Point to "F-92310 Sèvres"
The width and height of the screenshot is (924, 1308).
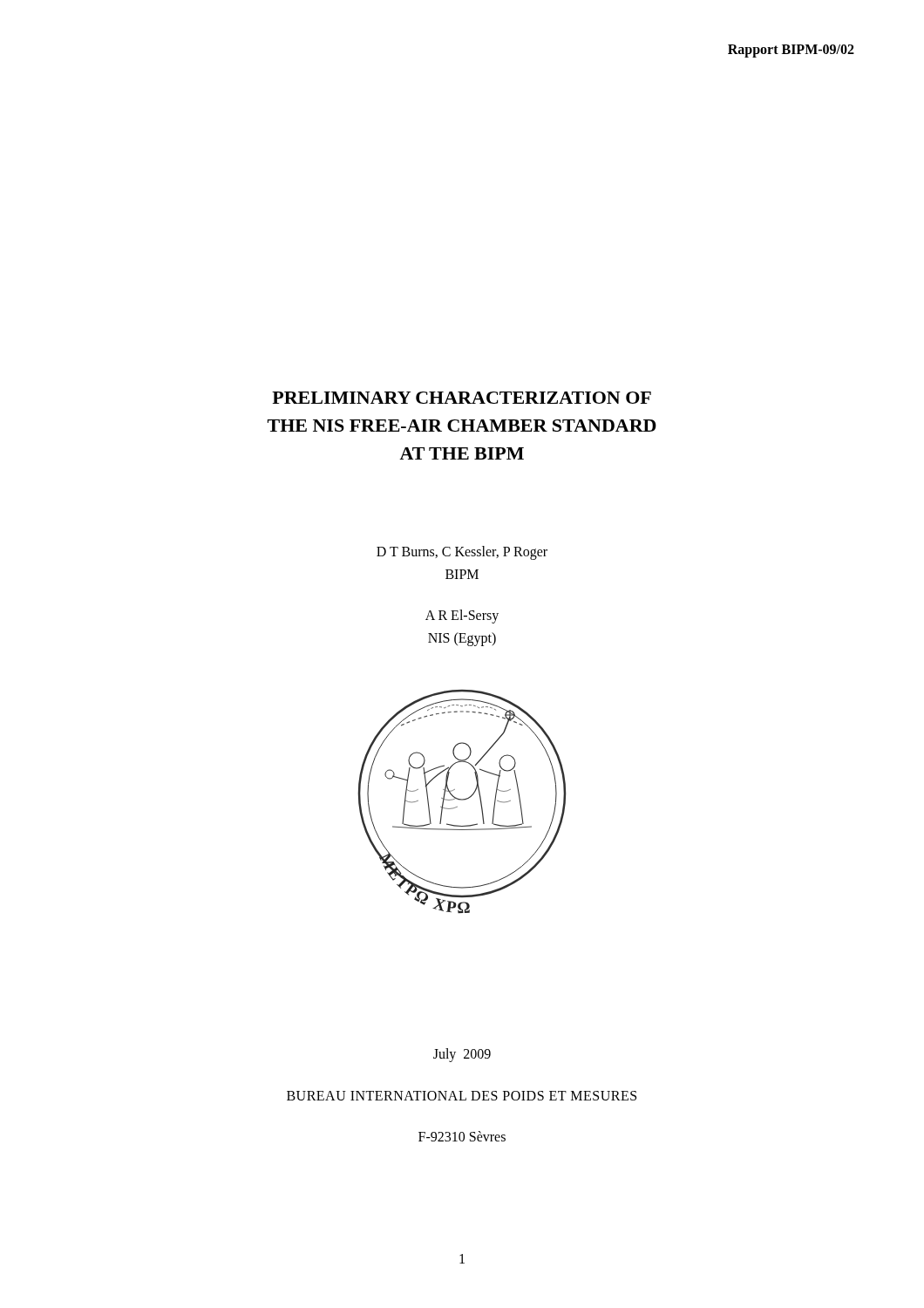pos(462,1137)
